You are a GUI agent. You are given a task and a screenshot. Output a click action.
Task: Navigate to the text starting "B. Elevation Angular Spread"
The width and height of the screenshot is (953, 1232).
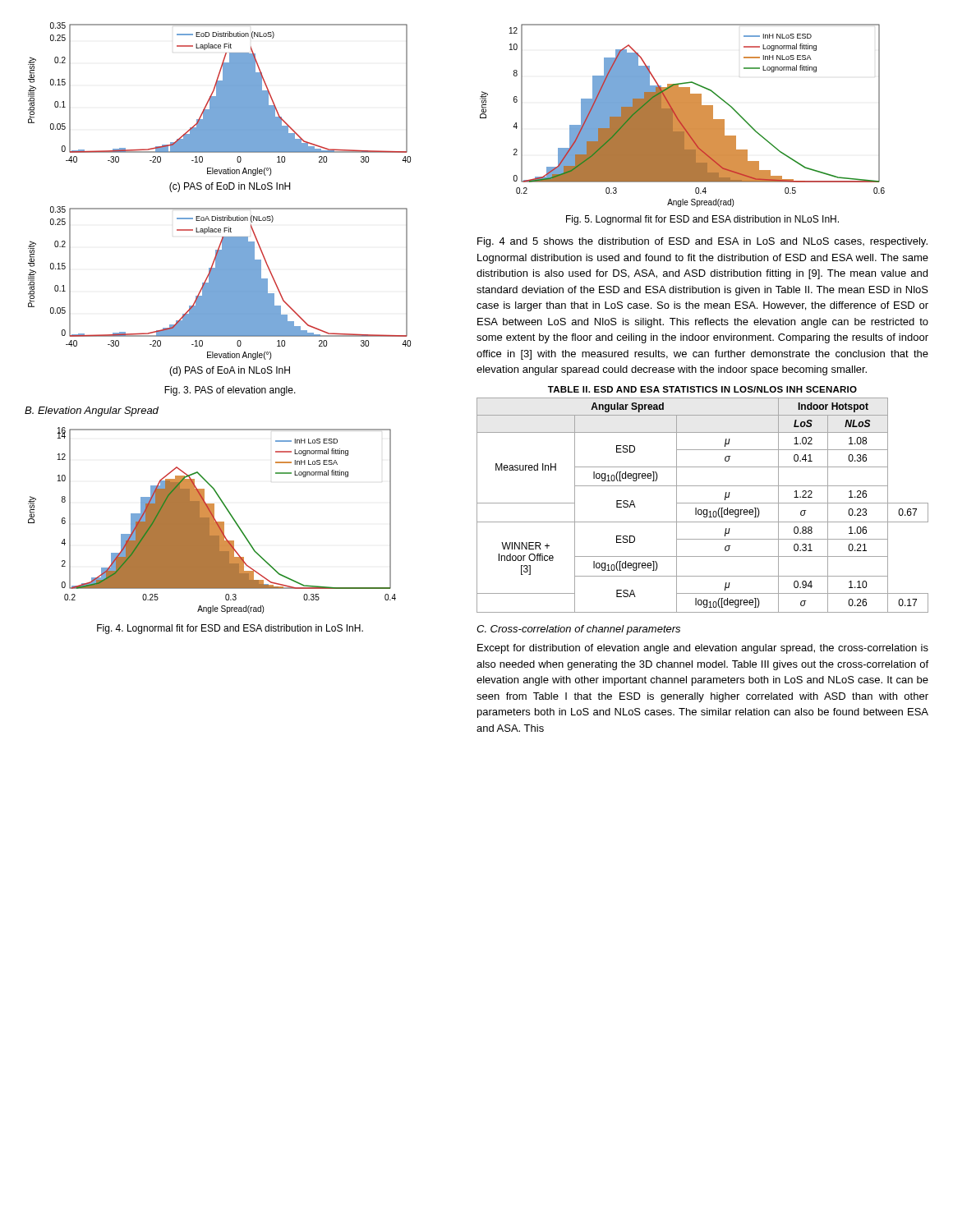coord(92,410)
